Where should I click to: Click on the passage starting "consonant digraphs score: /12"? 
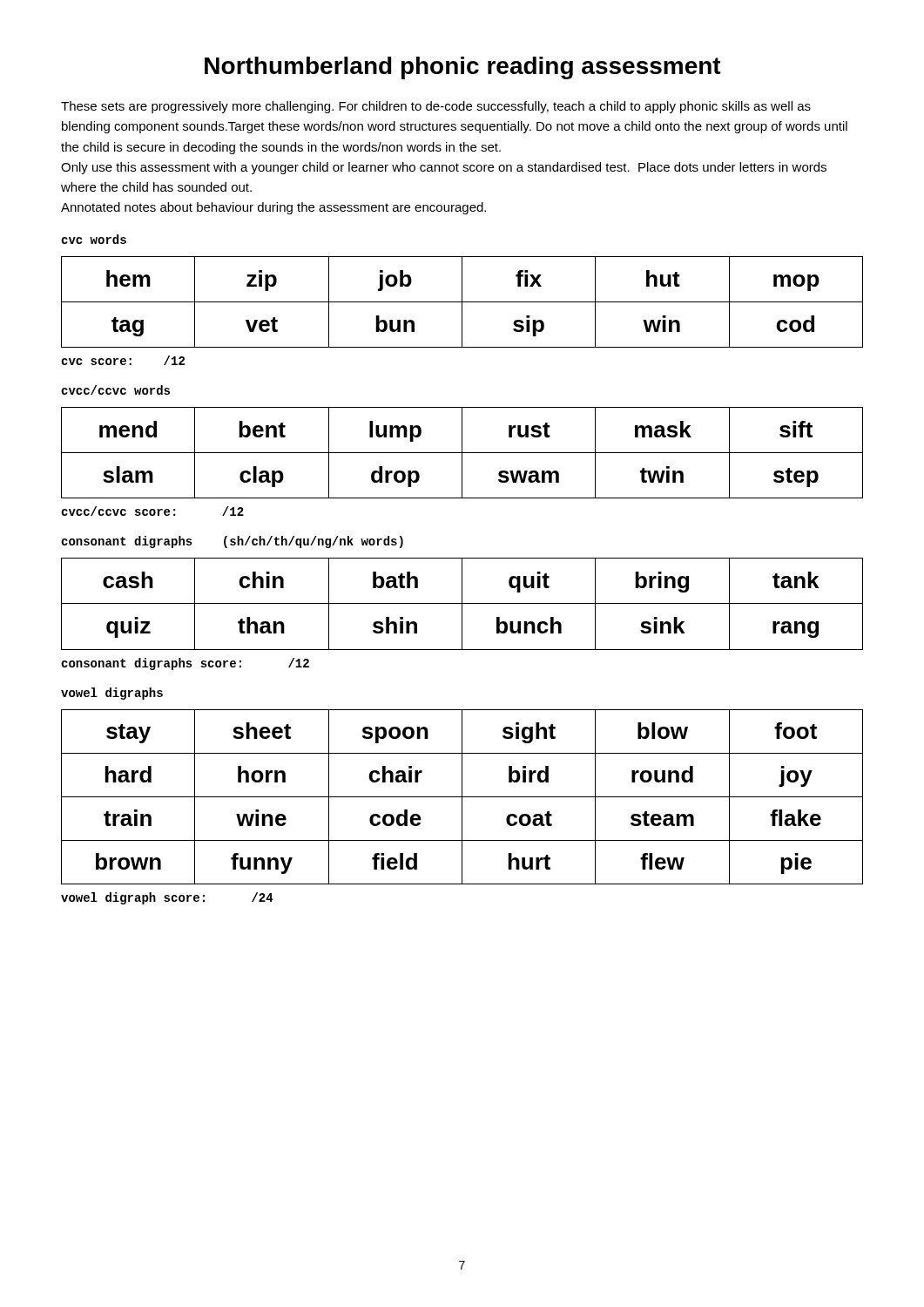click(x=185, y=664)
